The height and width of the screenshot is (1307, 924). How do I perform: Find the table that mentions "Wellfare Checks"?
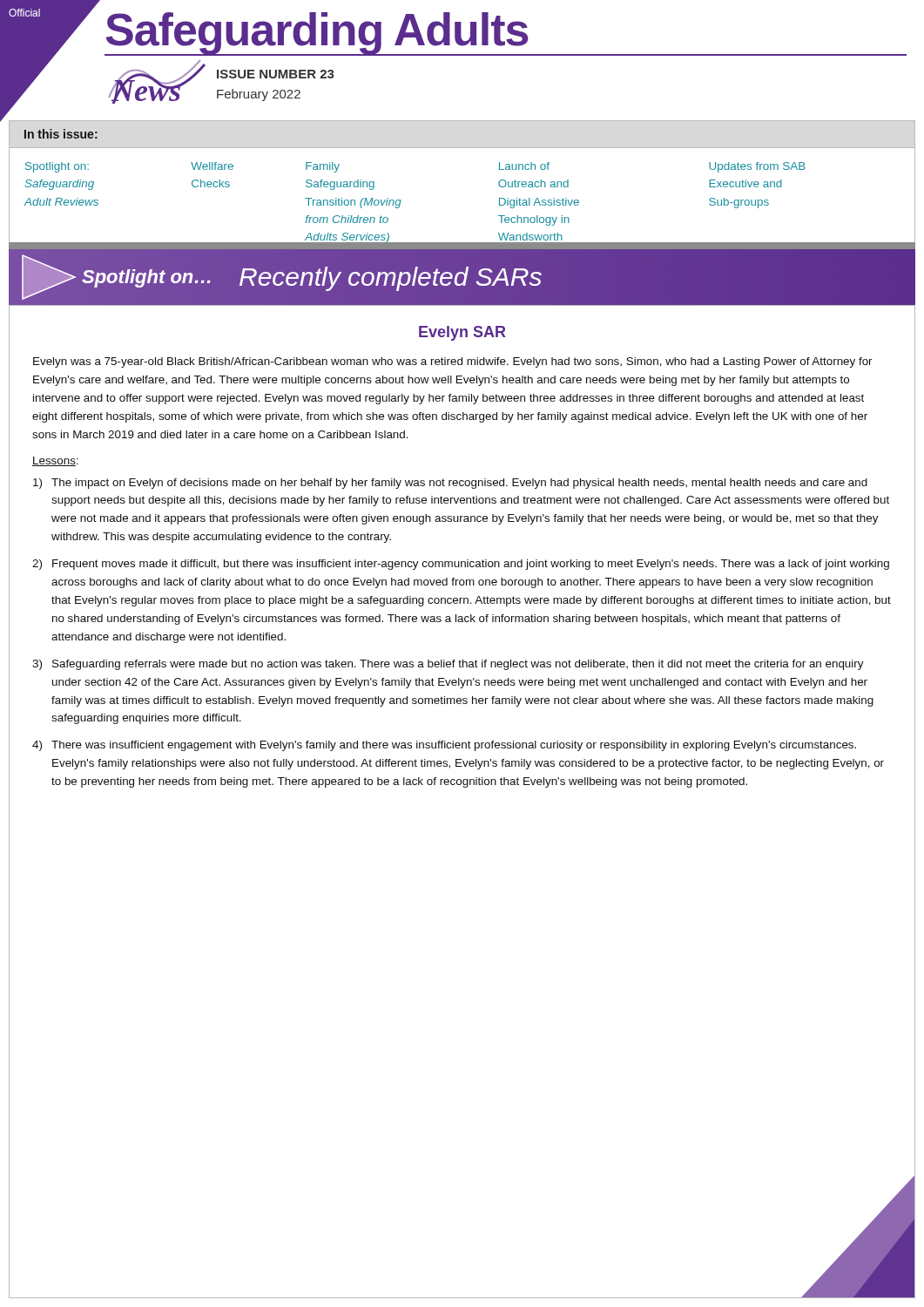pyautogui.click(x=462, y=204)
